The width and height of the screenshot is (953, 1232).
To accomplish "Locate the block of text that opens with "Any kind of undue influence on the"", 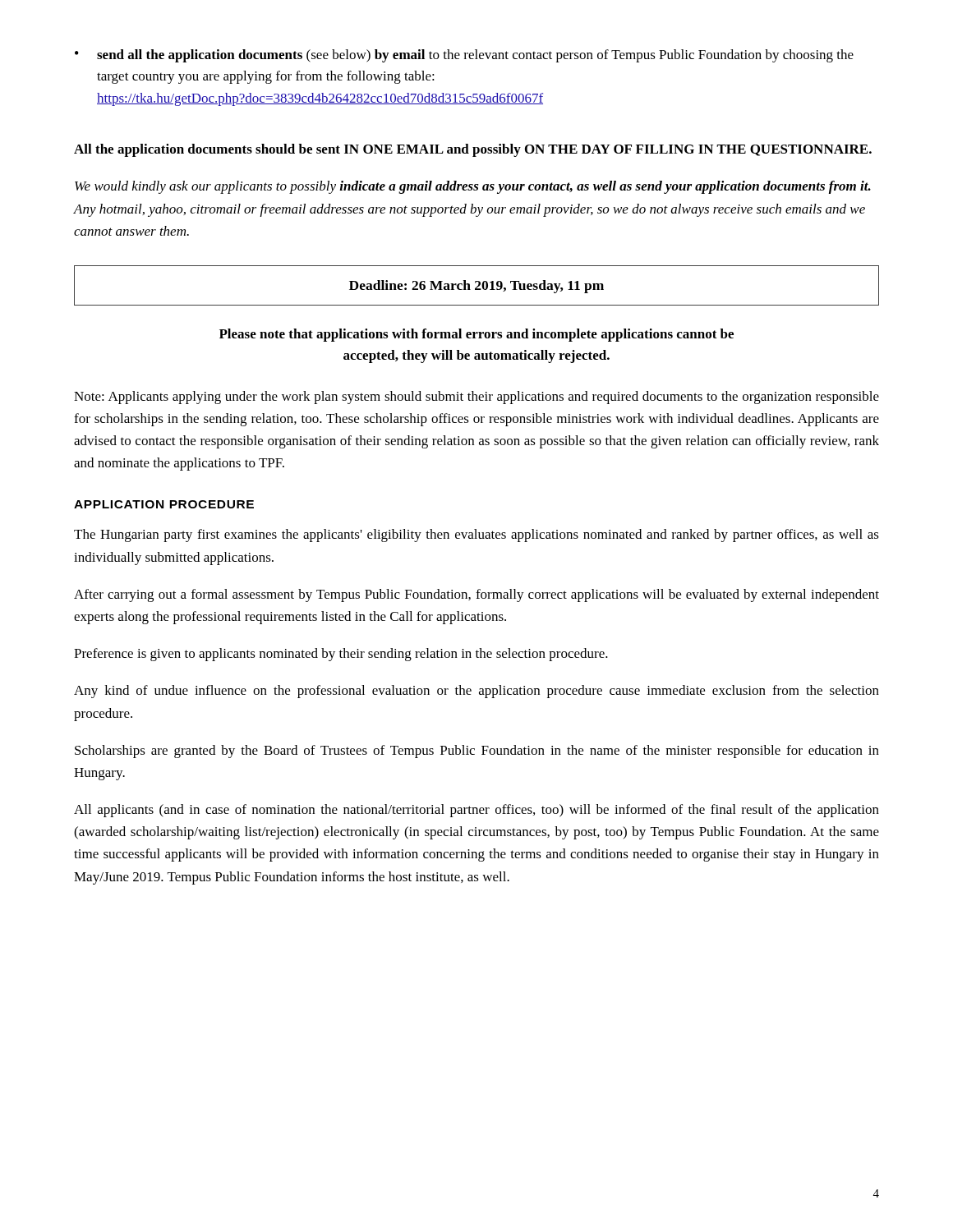I will coord(476,702).
